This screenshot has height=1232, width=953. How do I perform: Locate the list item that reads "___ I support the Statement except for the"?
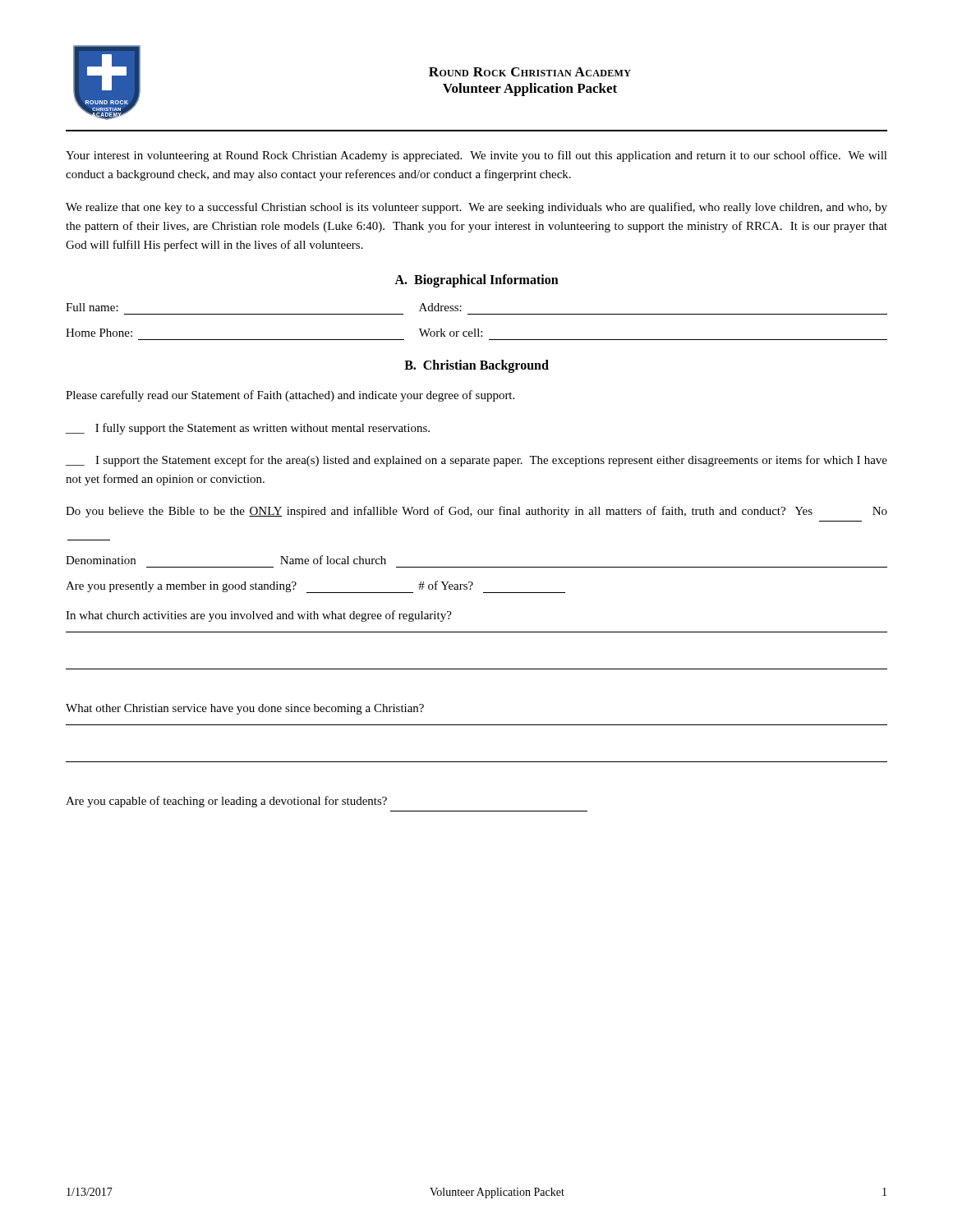[x=476, y=468]
